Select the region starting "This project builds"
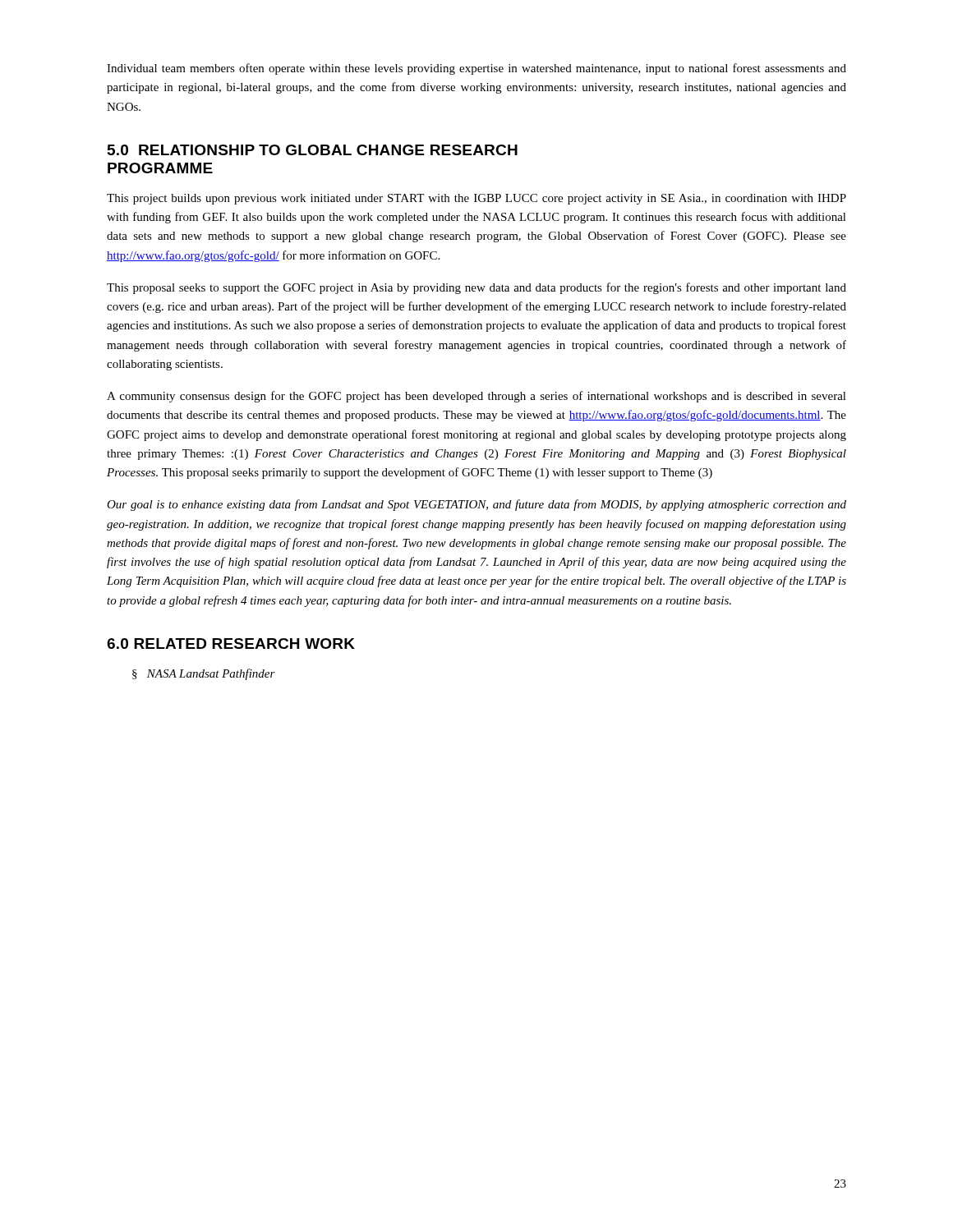The width and height of the screenshot is (953, 1232). (476, 226)
